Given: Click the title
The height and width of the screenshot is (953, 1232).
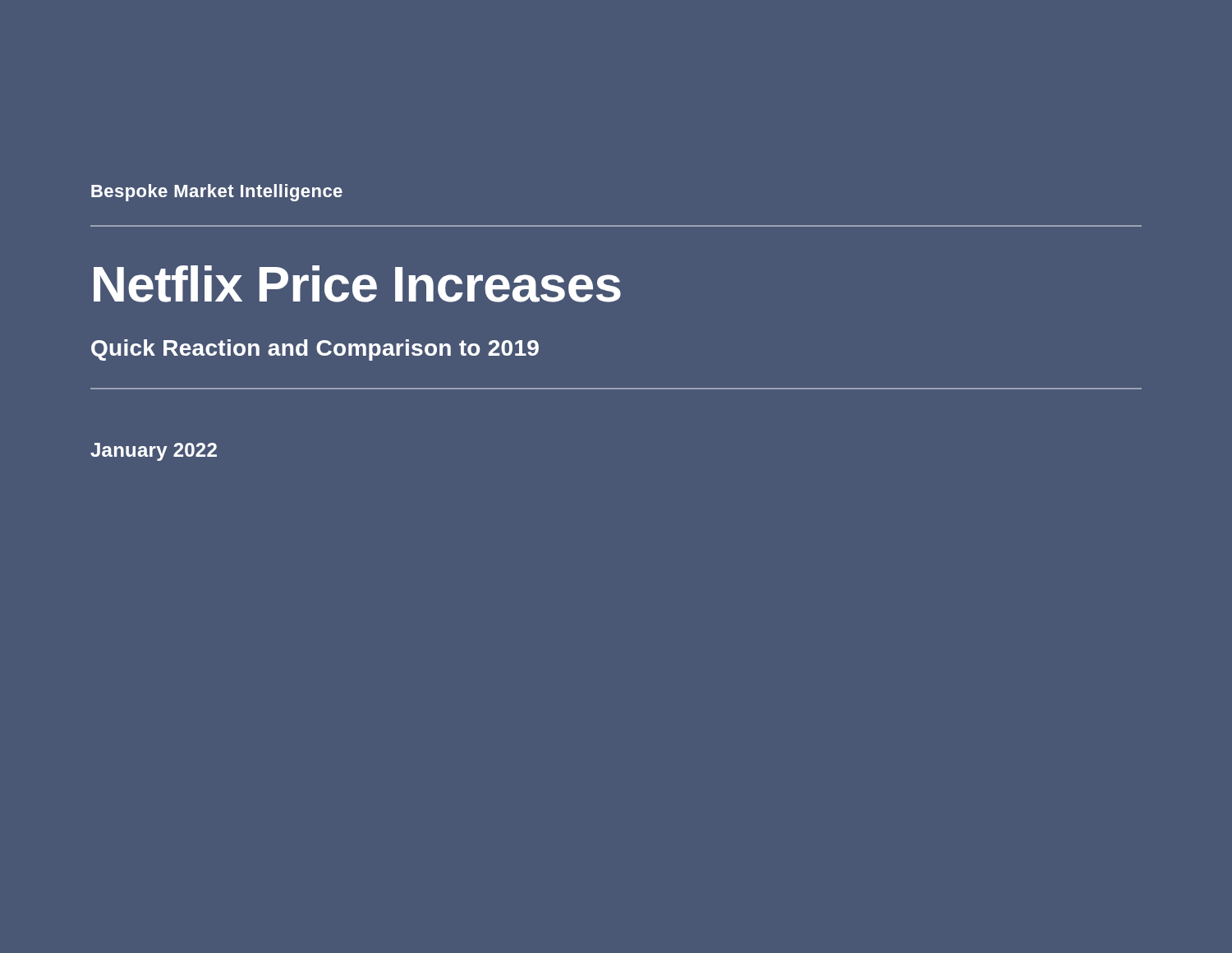Looking at the screenshot, I should [356, 284].
